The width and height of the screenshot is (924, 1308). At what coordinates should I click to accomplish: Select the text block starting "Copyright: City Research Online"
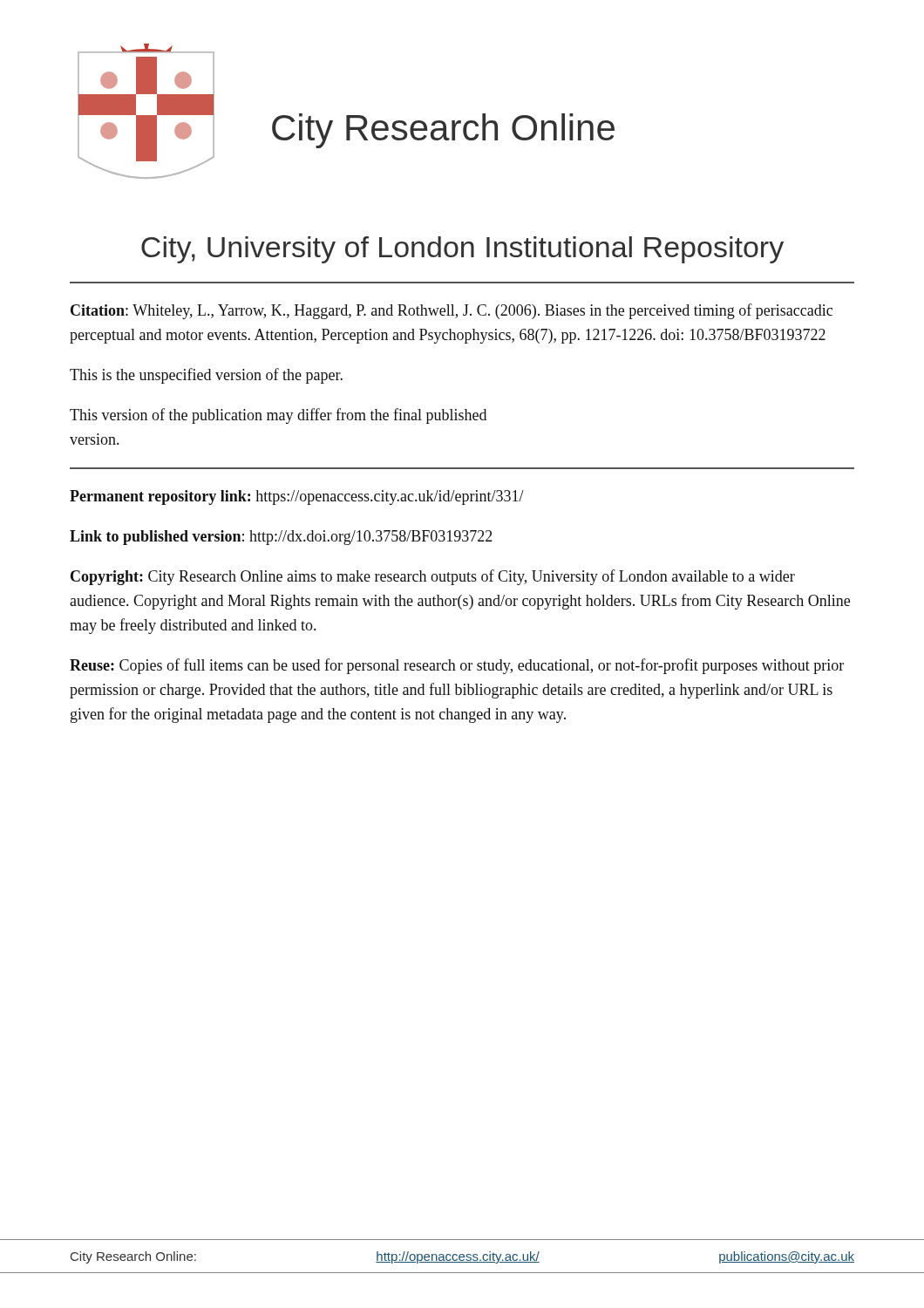[x=460, y=601]
